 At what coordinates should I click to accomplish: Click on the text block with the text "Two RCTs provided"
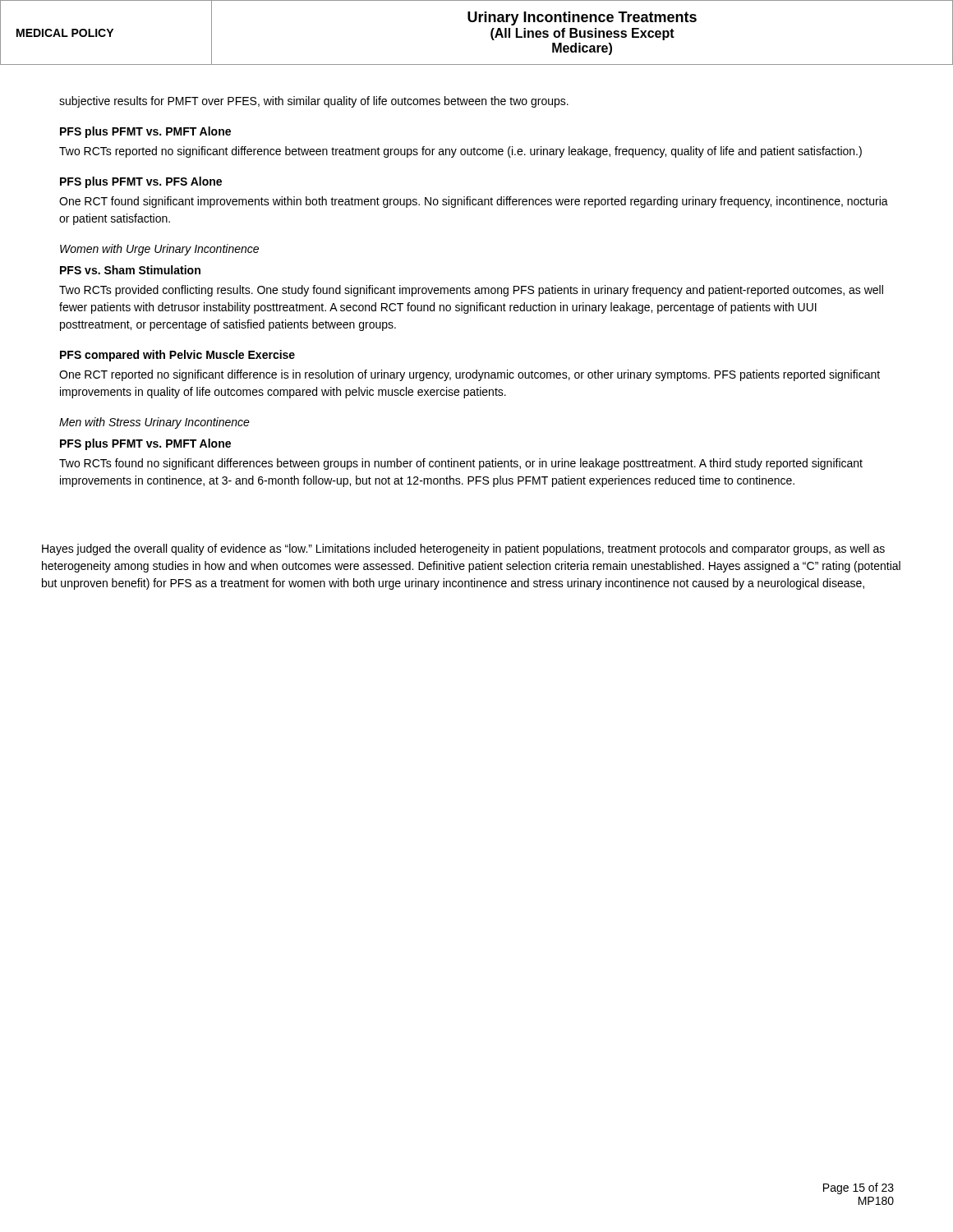click(x=472, y=307)
